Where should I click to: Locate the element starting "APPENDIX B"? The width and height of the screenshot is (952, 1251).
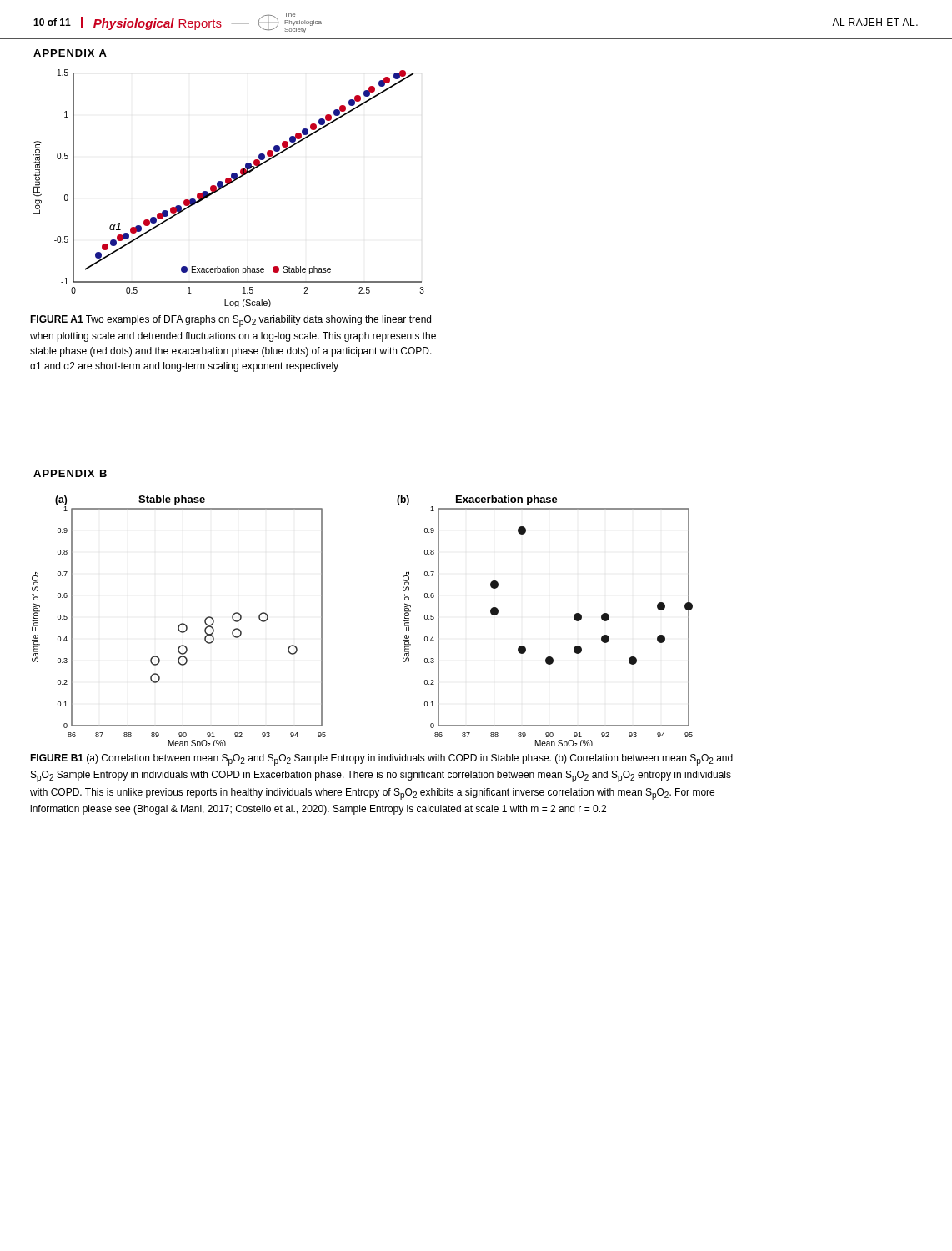coord(71,473)
